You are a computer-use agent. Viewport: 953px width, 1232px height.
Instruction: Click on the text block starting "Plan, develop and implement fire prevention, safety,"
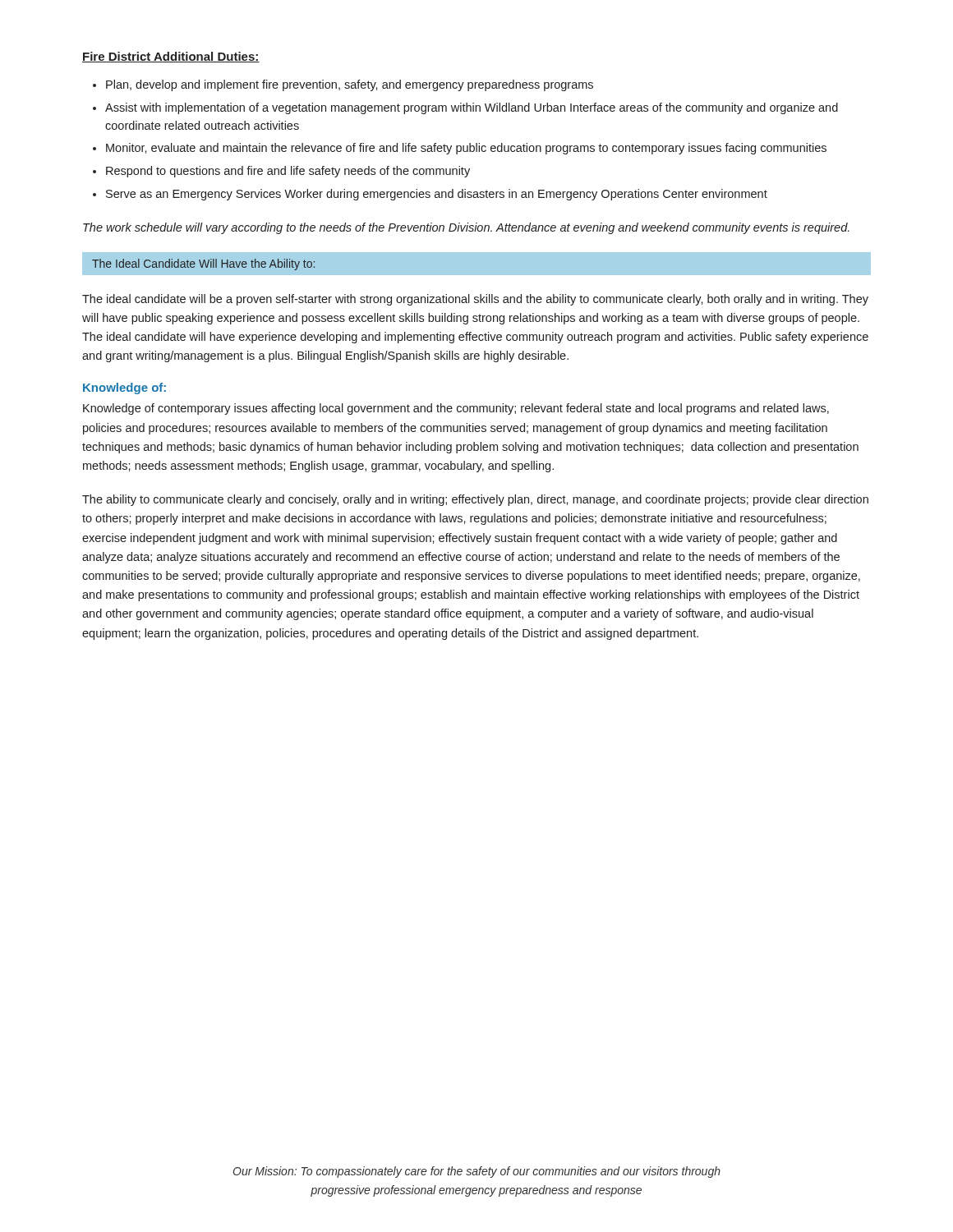pyautogui.click(x=349, y=85)
